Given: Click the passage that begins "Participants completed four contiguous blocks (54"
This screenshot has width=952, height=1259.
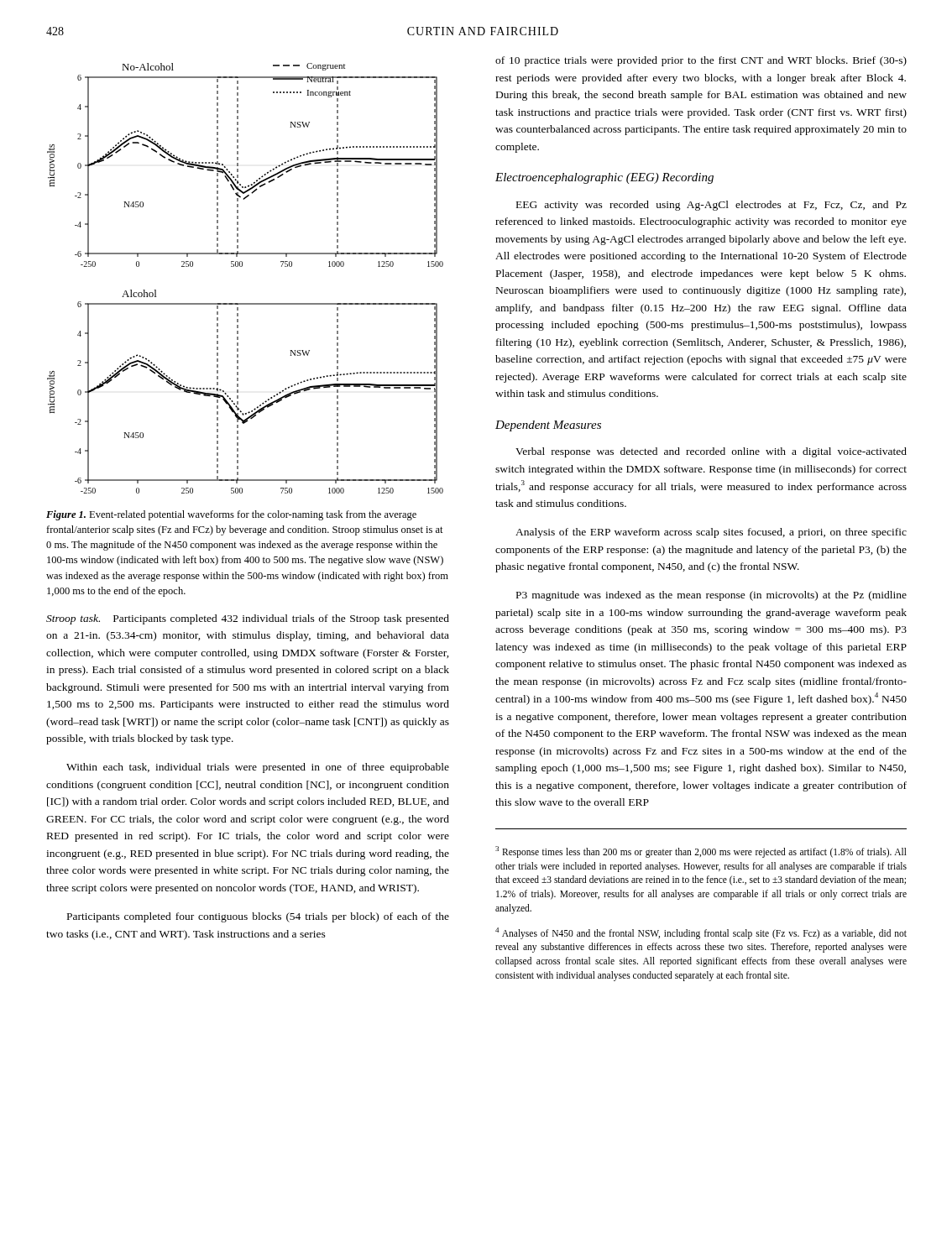Looking at the screenshot, I should click(x=248, y=925).
